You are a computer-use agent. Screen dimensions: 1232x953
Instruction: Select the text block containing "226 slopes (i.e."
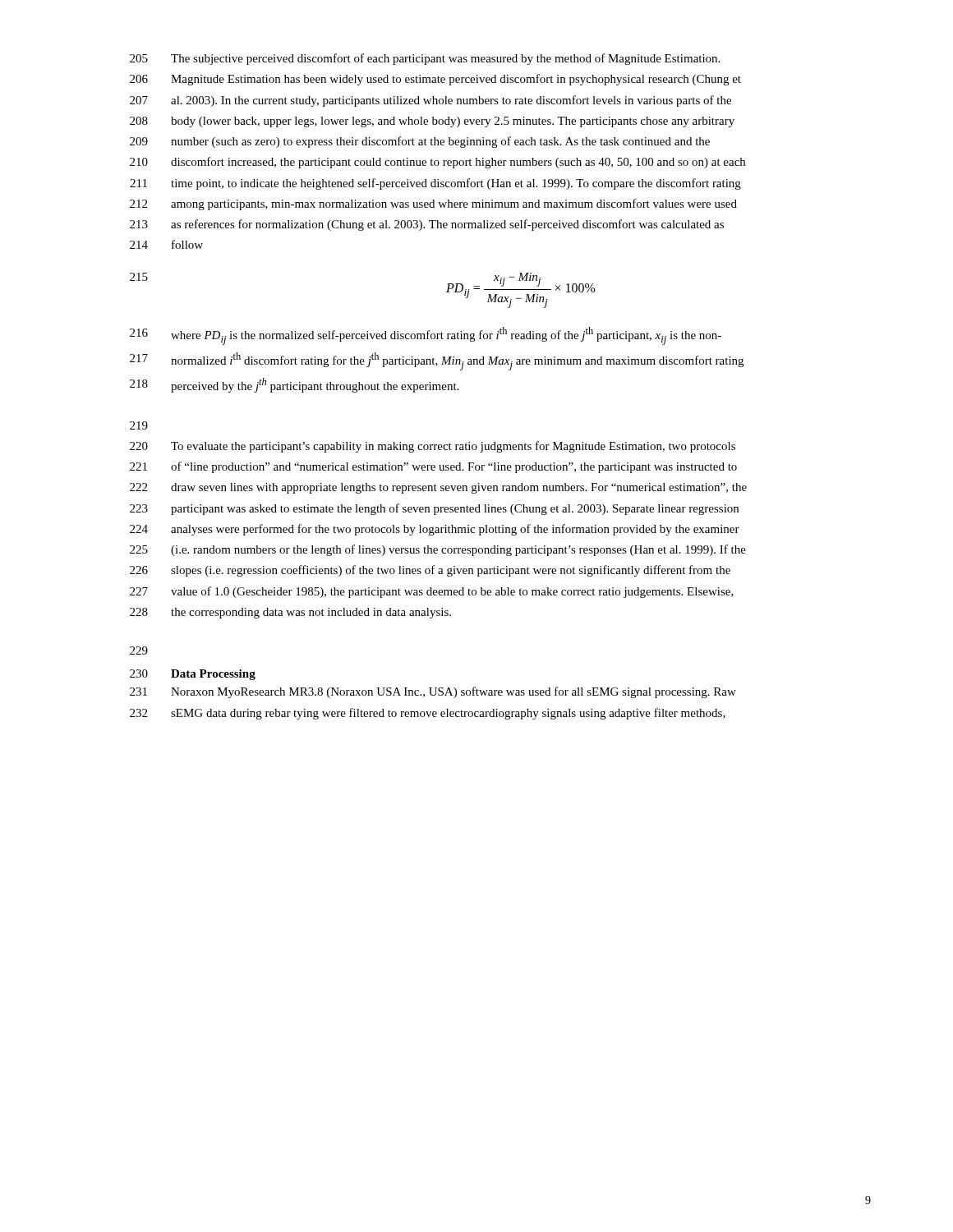point(489,571)
